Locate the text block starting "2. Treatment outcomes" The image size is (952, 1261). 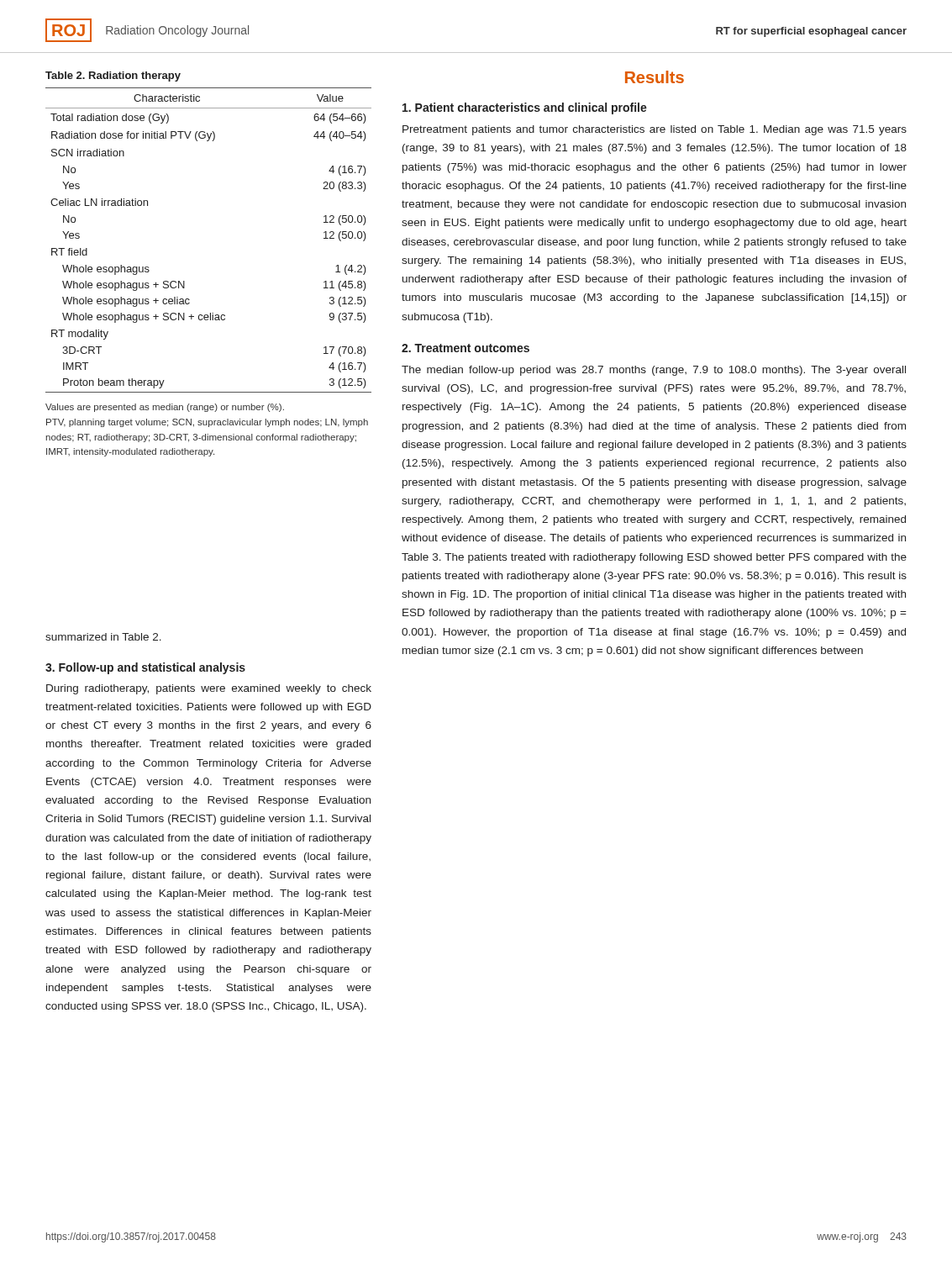pos(466,348)
